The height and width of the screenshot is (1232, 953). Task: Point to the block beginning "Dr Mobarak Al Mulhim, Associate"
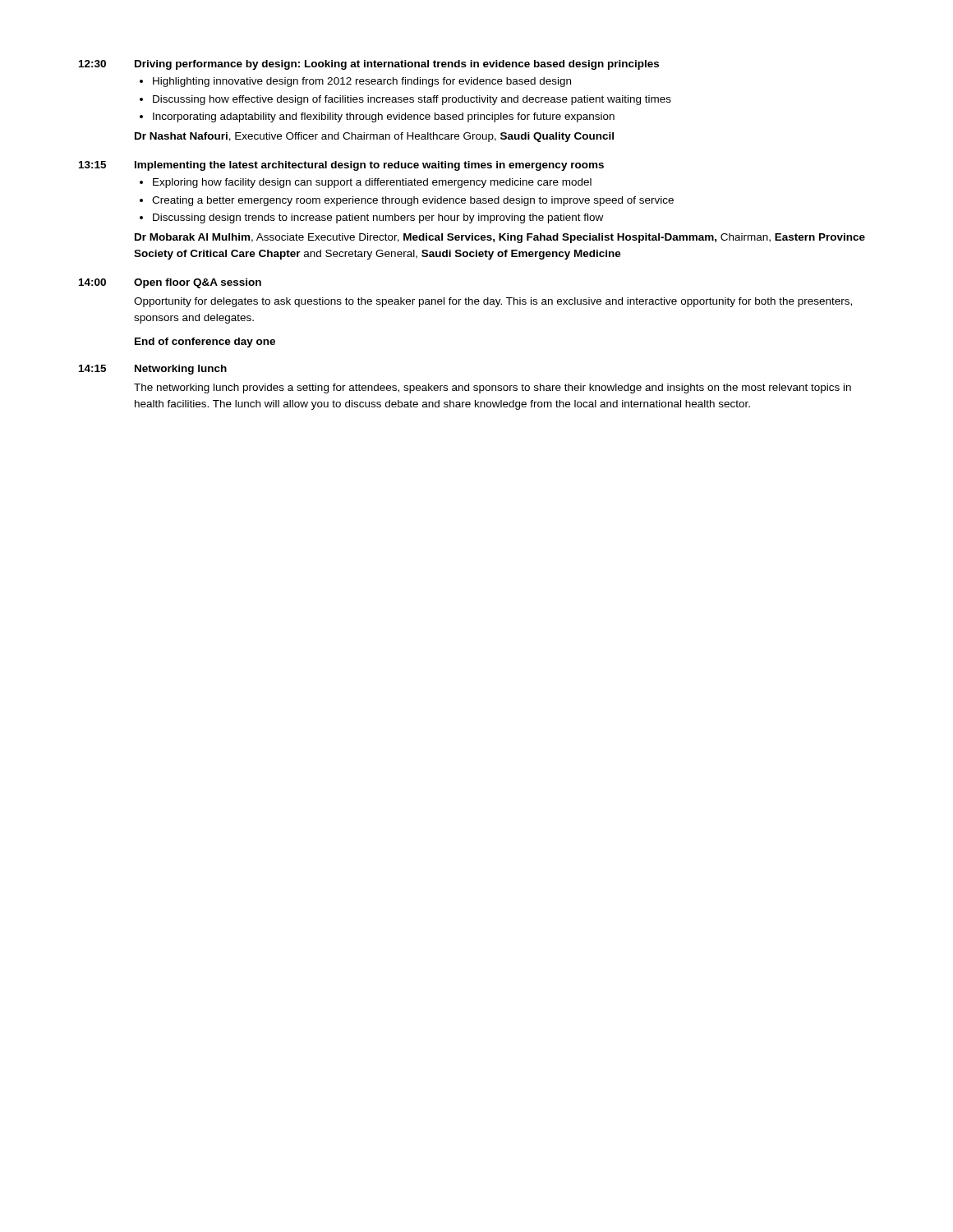[500, 245]
